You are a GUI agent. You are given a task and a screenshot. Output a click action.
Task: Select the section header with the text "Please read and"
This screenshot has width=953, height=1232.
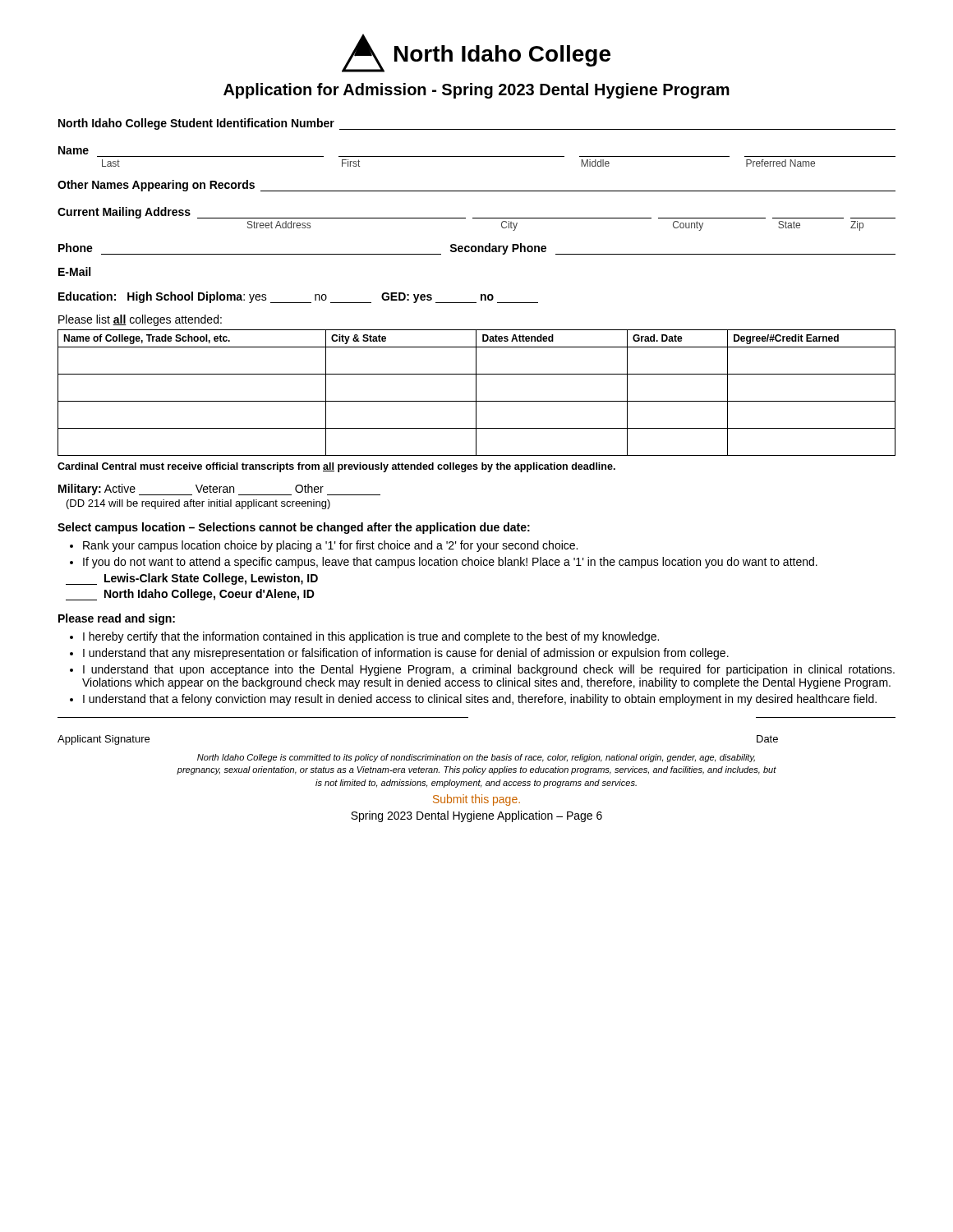click(117, 618)
